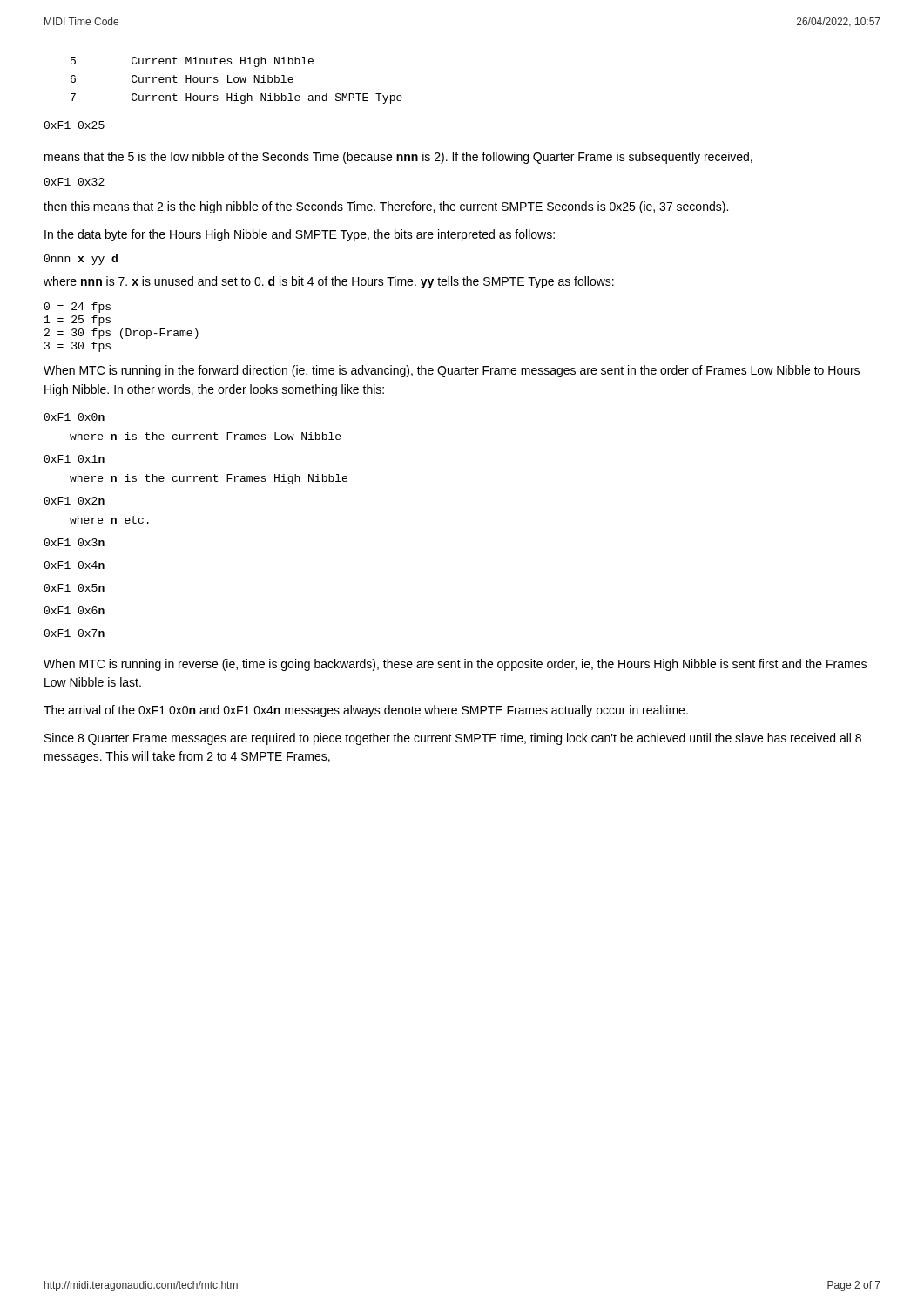Find the element starting "In the data byte for the Hours High"
The width and height of the screenshot is (924, 1307).
[x=300, y=234]
